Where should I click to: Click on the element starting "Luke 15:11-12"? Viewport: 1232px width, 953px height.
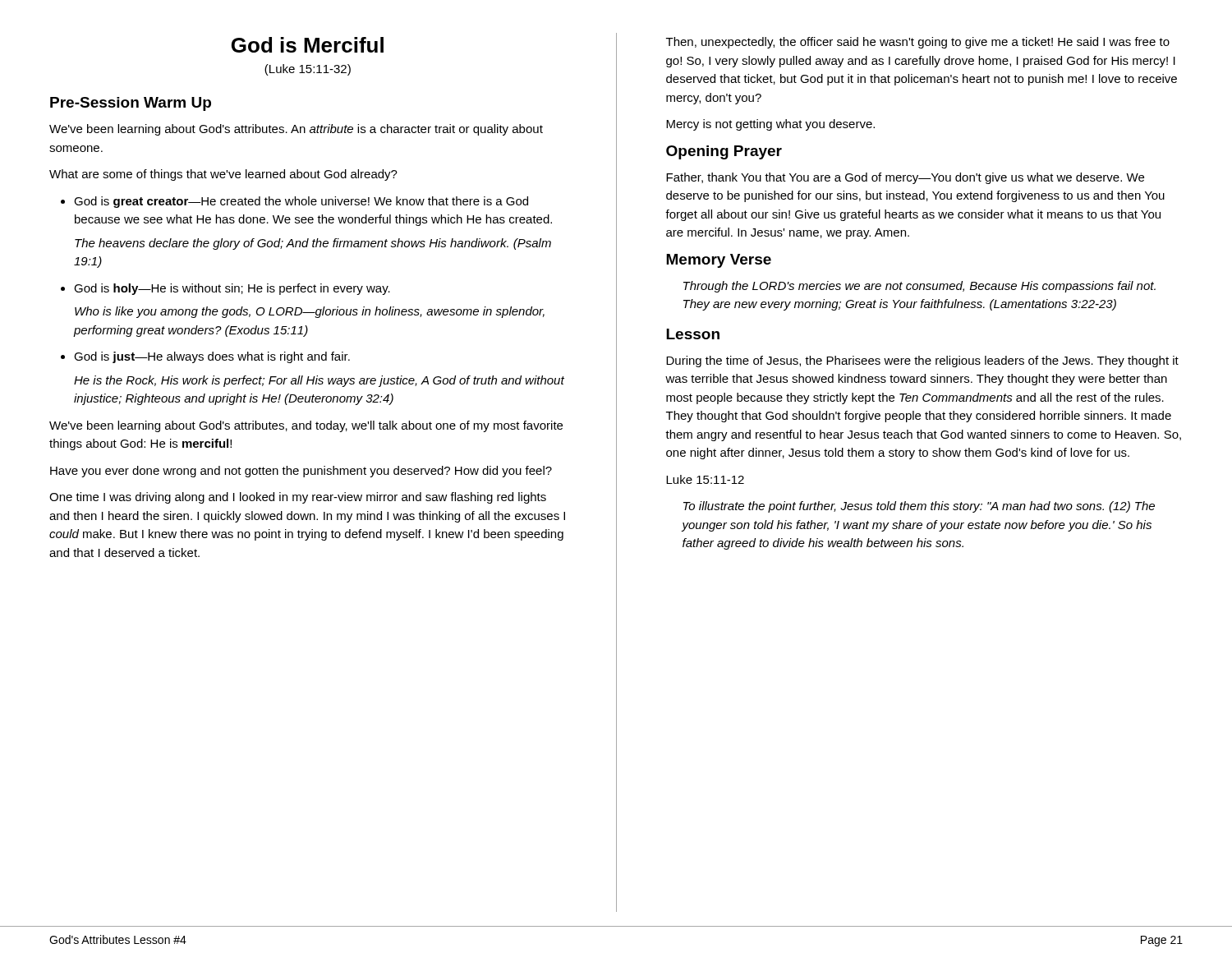tap(705, 479)
